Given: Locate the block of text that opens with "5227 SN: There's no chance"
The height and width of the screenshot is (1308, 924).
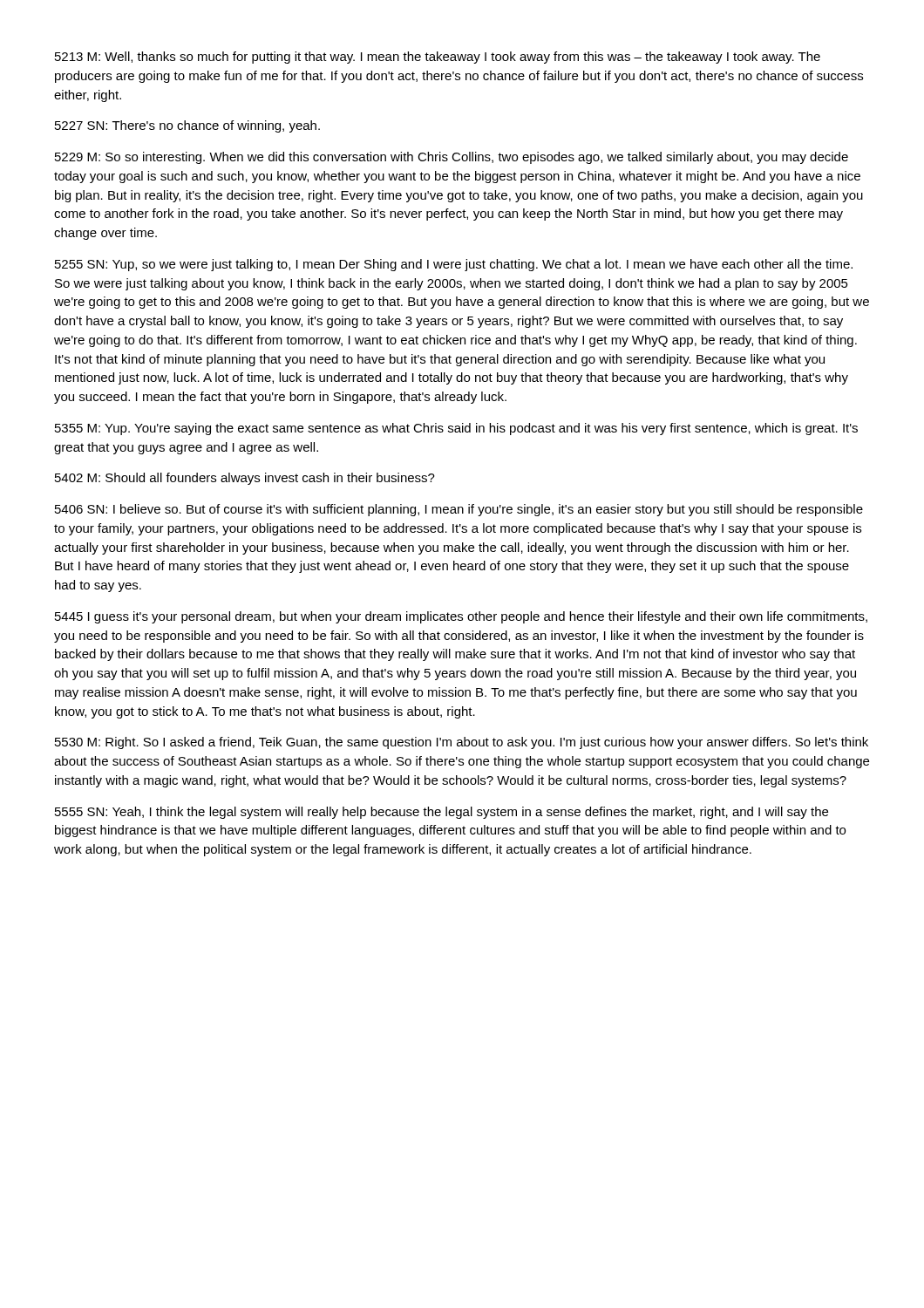Looking at the screenshot, I should [x=187, y=125].
